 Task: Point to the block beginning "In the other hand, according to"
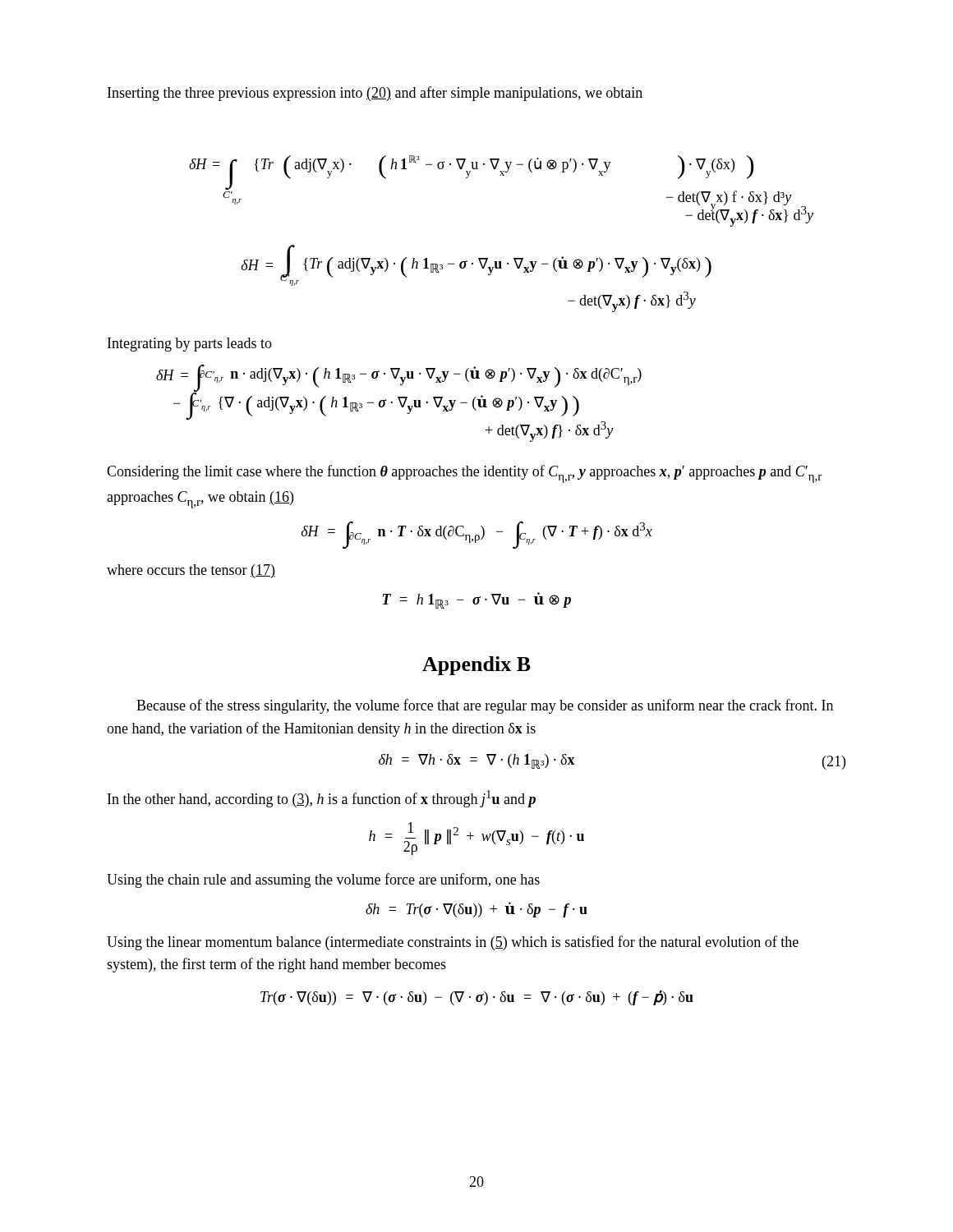pyautogui.click(x=321, y=797)
